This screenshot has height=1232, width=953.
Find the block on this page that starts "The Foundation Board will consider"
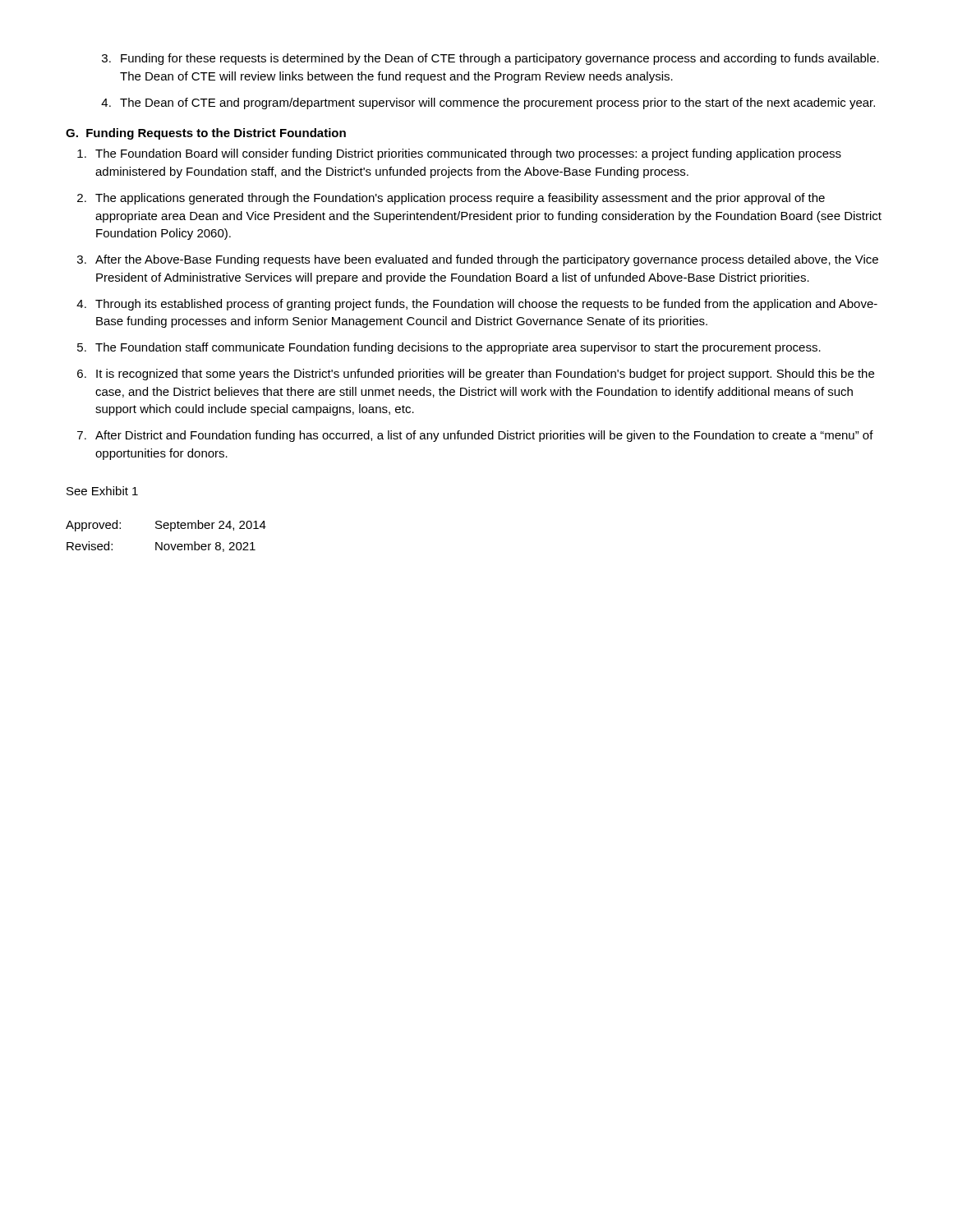489,163
